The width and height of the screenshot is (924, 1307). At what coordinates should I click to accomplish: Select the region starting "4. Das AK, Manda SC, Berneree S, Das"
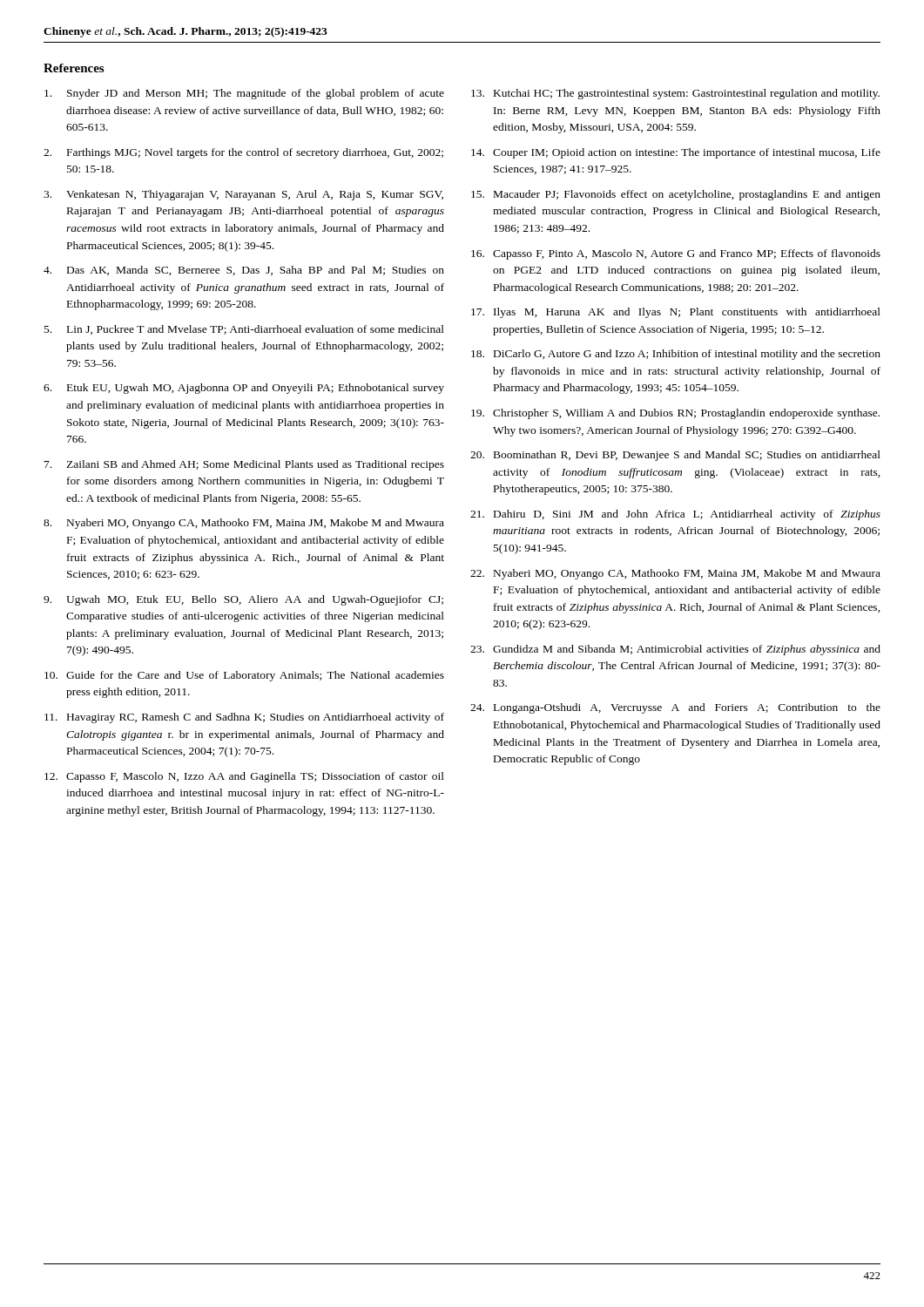pos(244,287)
